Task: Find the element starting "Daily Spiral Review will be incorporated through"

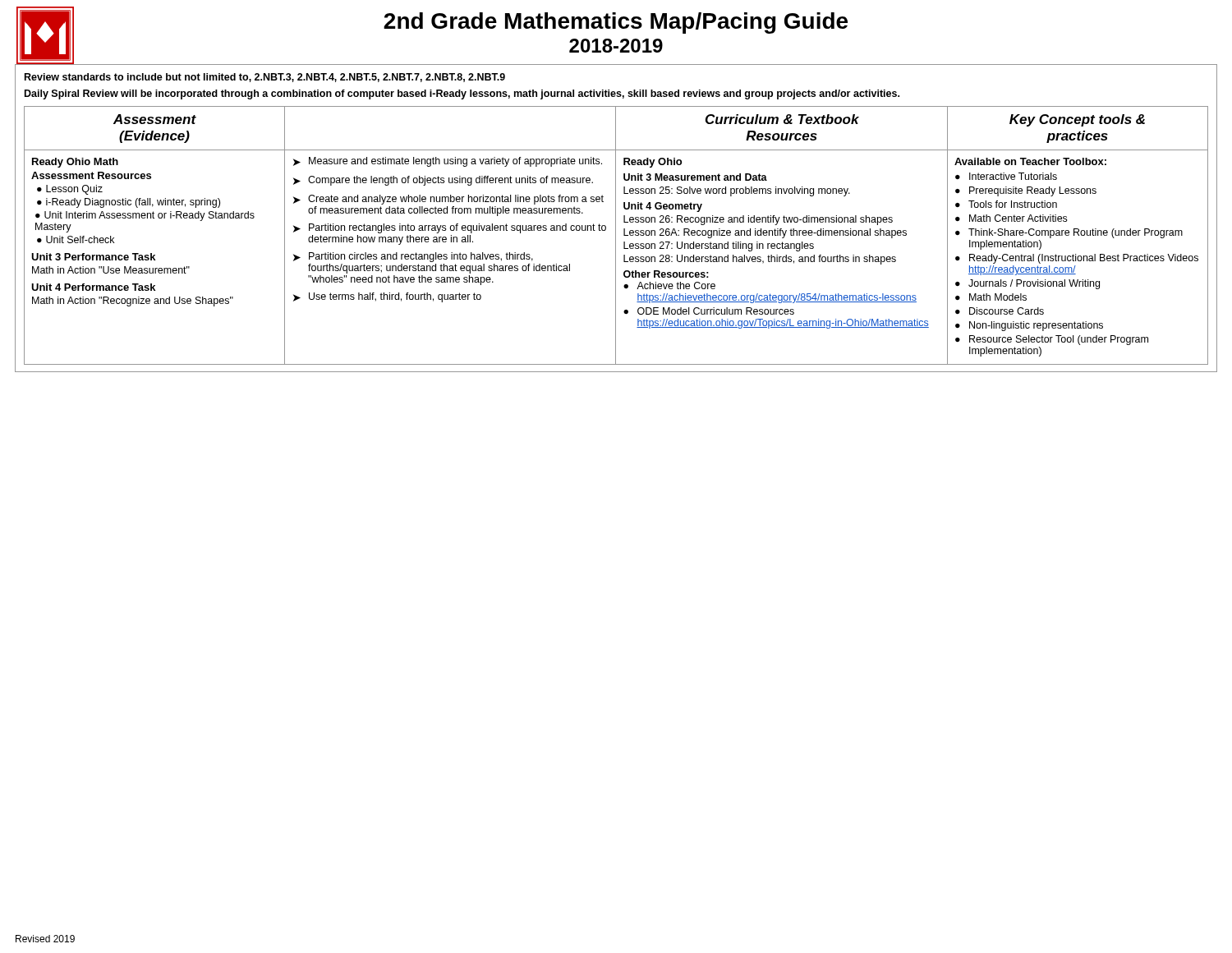Action: tap(462, 94)
